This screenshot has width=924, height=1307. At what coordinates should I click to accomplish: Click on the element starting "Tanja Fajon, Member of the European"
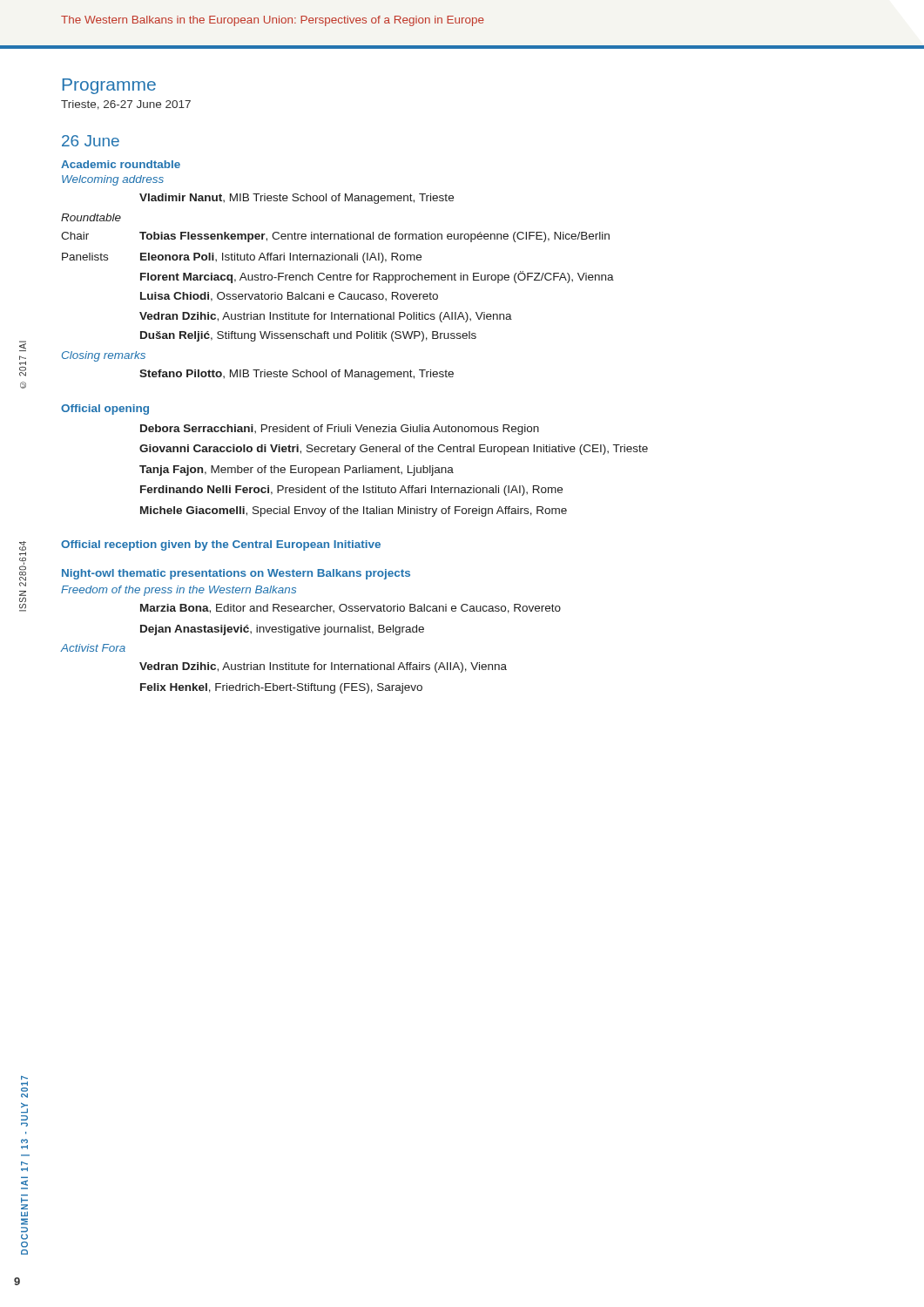[x=296, y=469]
